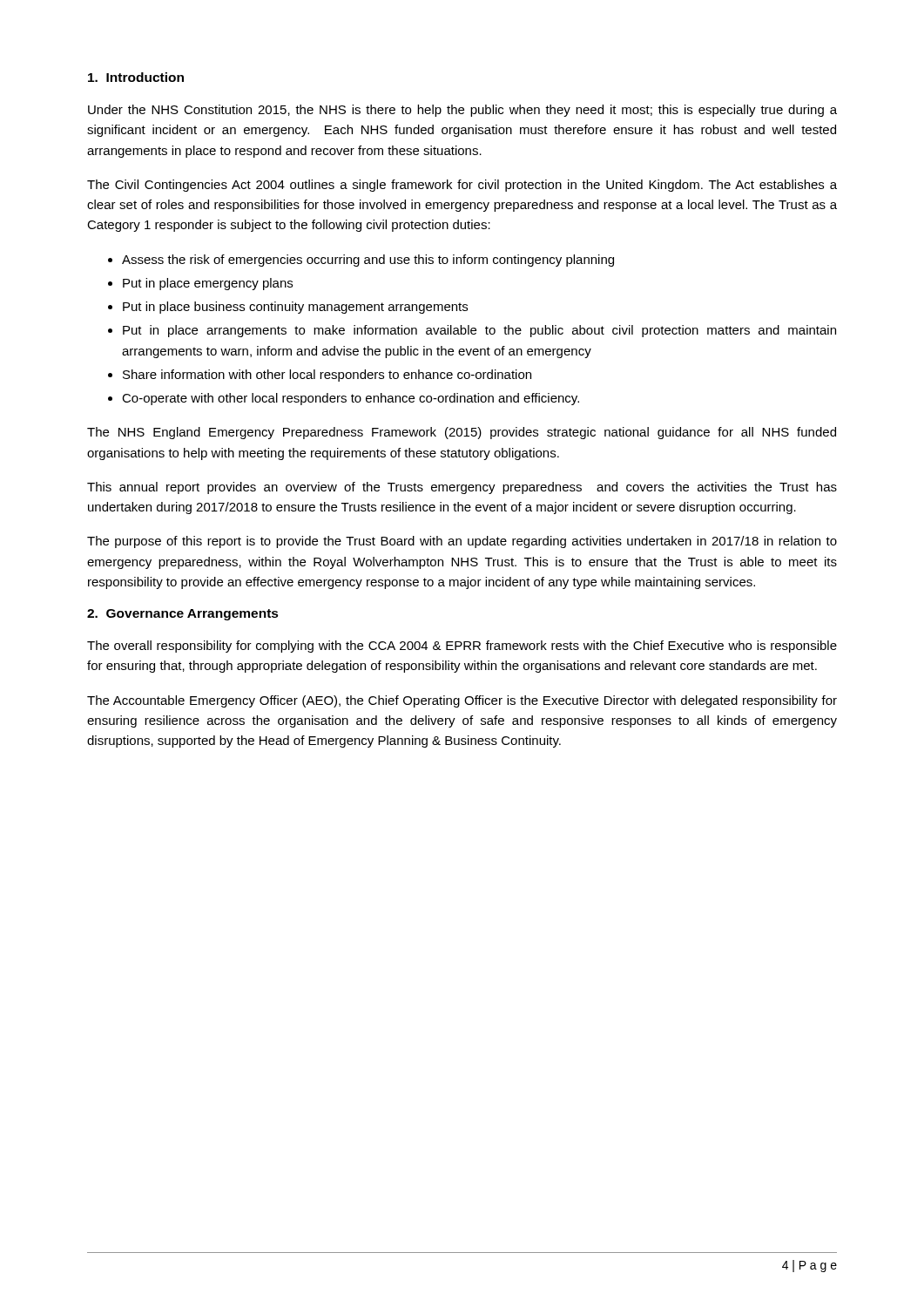Where is the passage that starts "The Accountable Emergency Officer (AEO), the Chief Operating"?
This screenshot has width=924, height=1307.
462,720
